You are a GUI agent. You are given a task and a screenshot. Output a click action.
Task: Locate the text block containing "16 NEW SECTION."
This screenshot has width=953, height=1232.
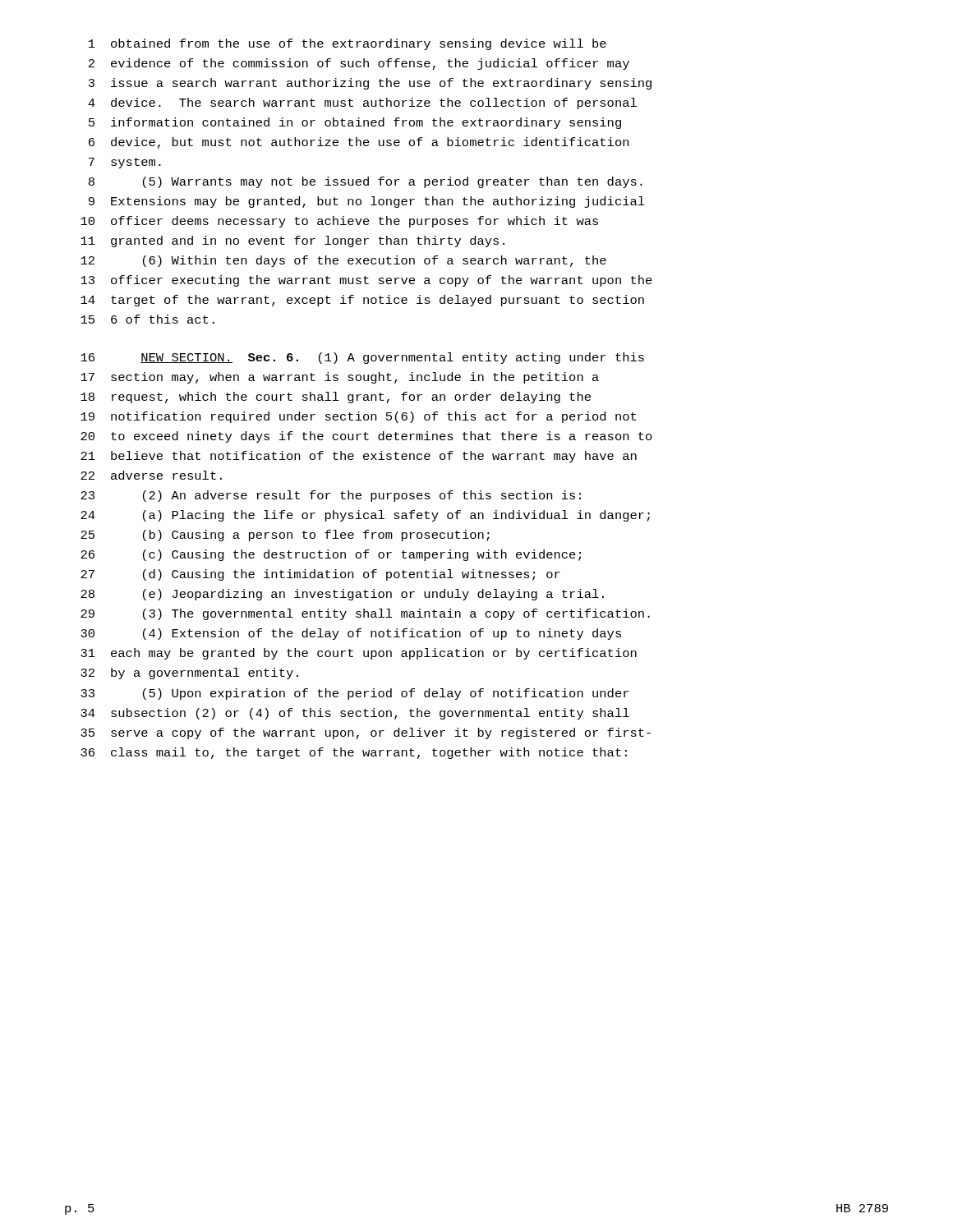click(476, 358)
